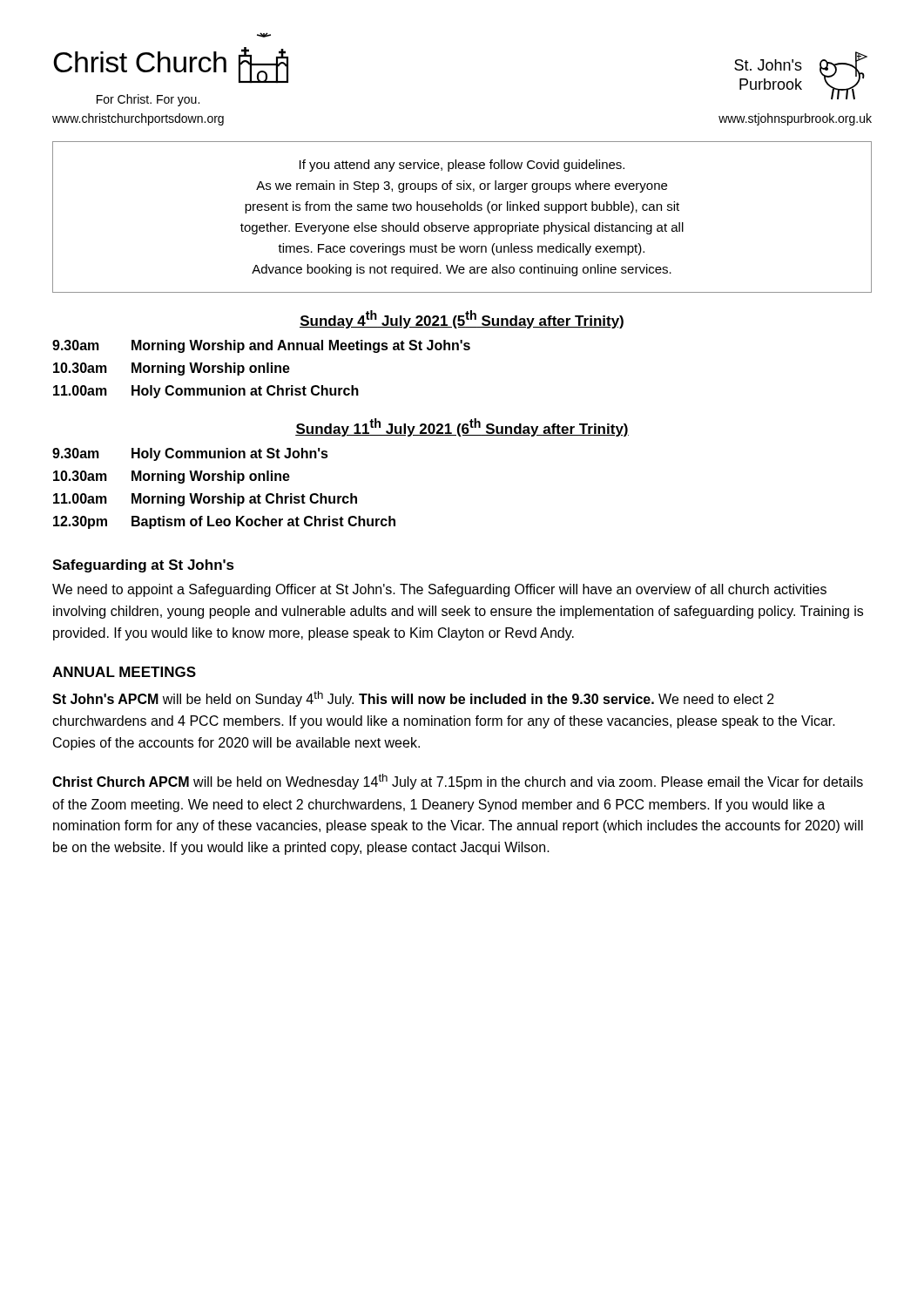The height and width of the screenshot is (1307, 924).
Task: Locate the text block that says "St John's APCM will be held on Sunday"
Action: (x=444, y=719)
